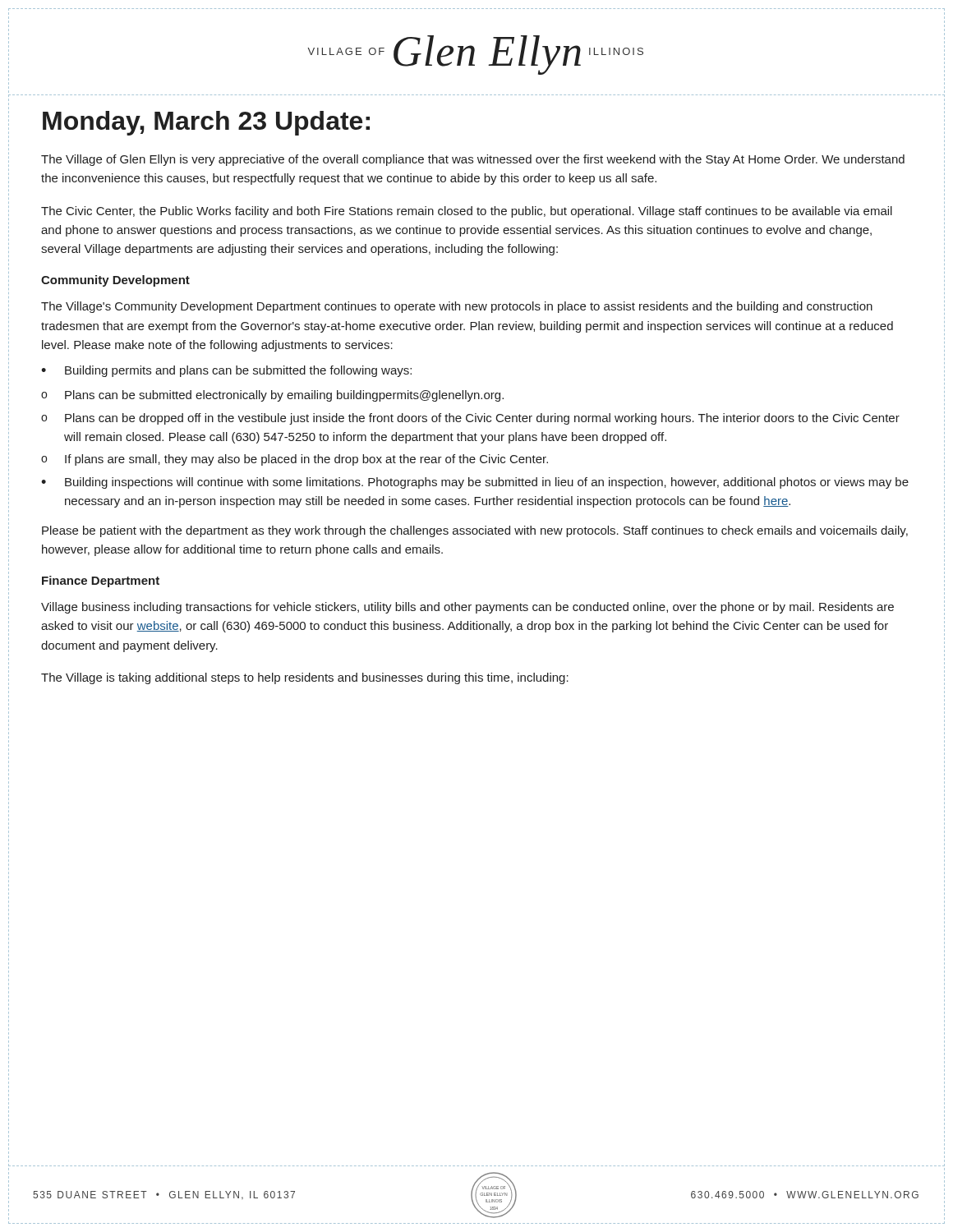Select the text block starting "o If plans are small,"
This screenshot has width=953, height=1232.
476,459
